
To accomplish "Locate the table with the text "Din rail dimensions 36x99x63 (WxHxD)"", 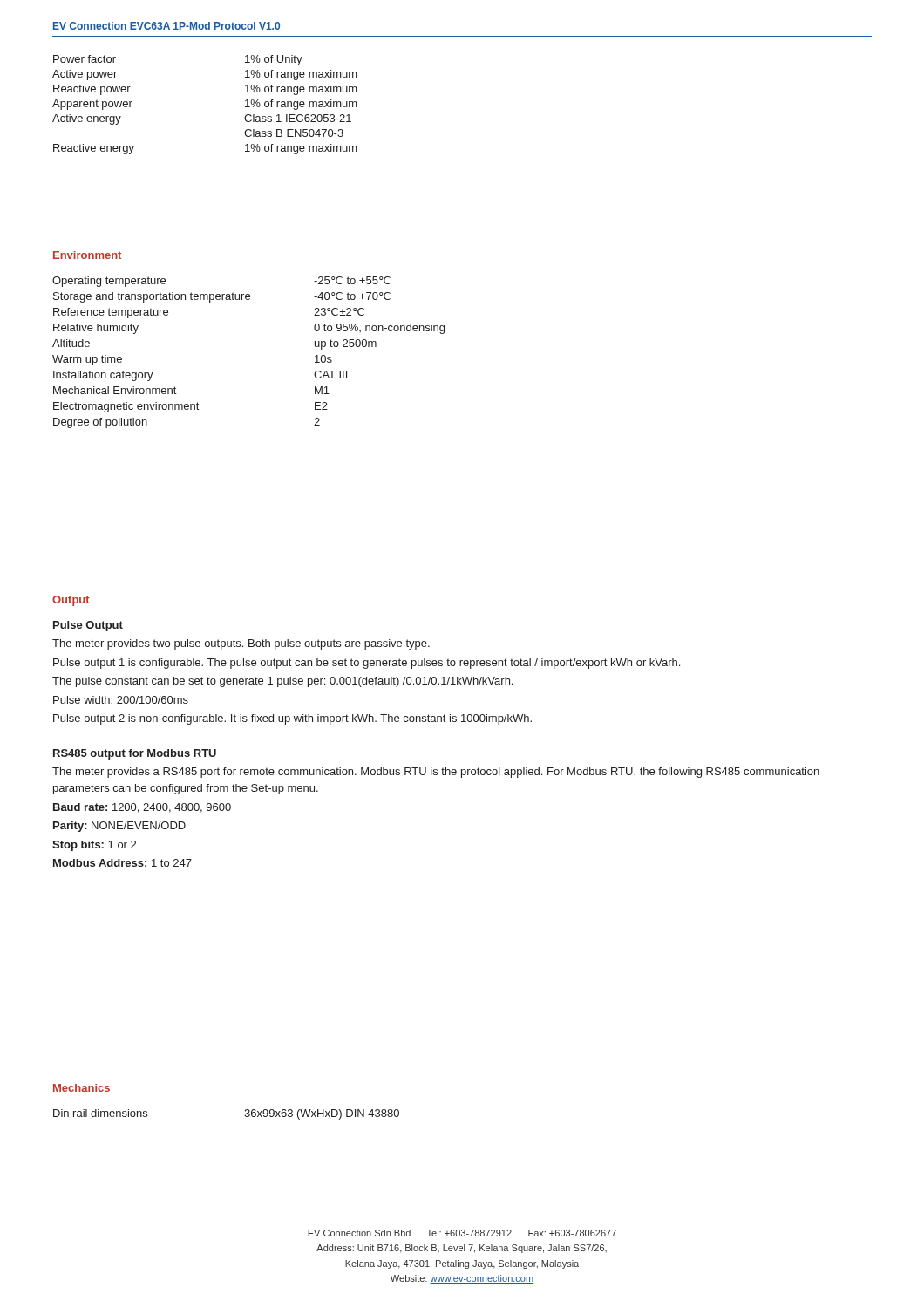I will (462, 1113).
